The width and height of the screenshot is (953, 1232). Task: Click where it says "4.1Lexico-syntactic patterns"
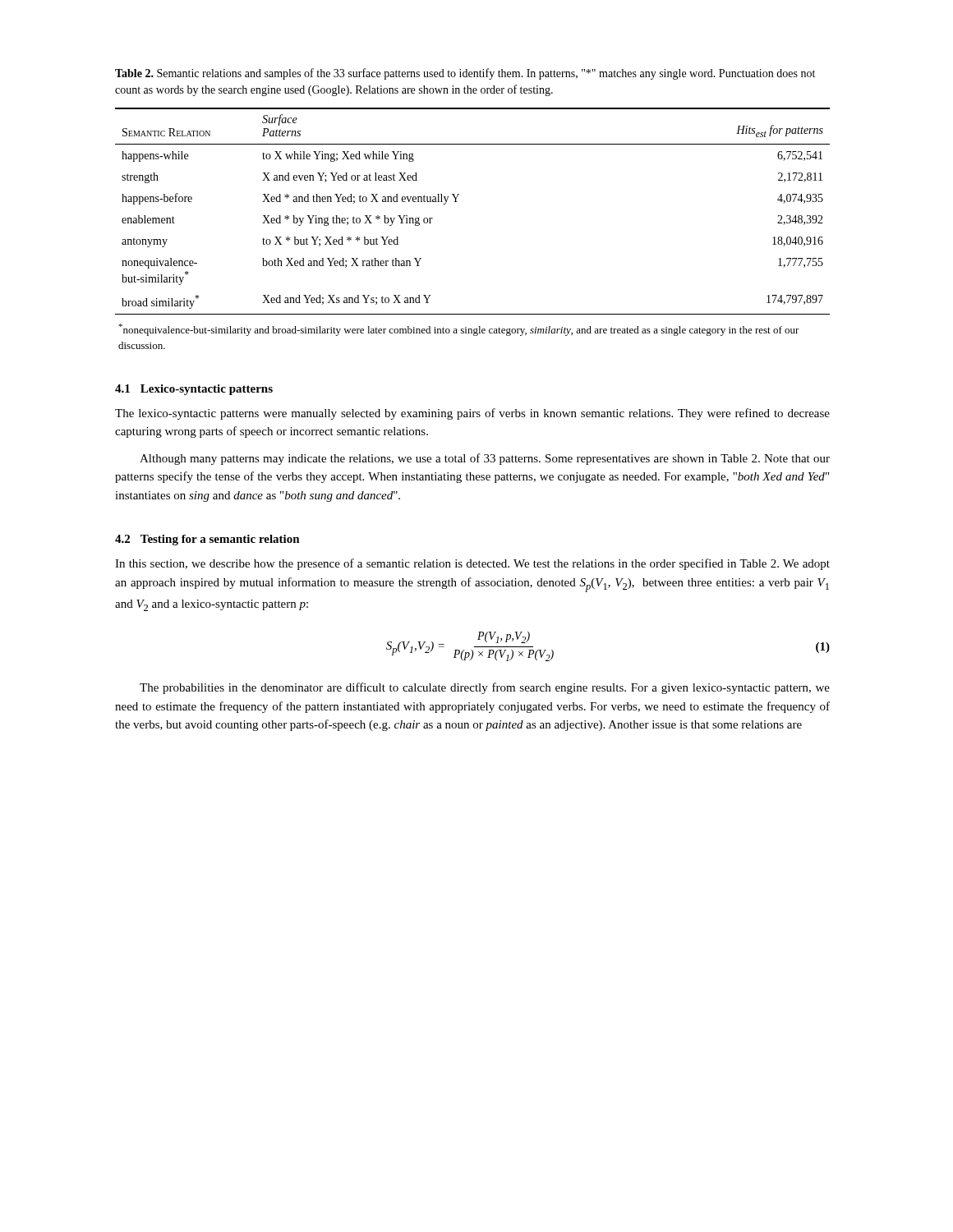[194, 388]
